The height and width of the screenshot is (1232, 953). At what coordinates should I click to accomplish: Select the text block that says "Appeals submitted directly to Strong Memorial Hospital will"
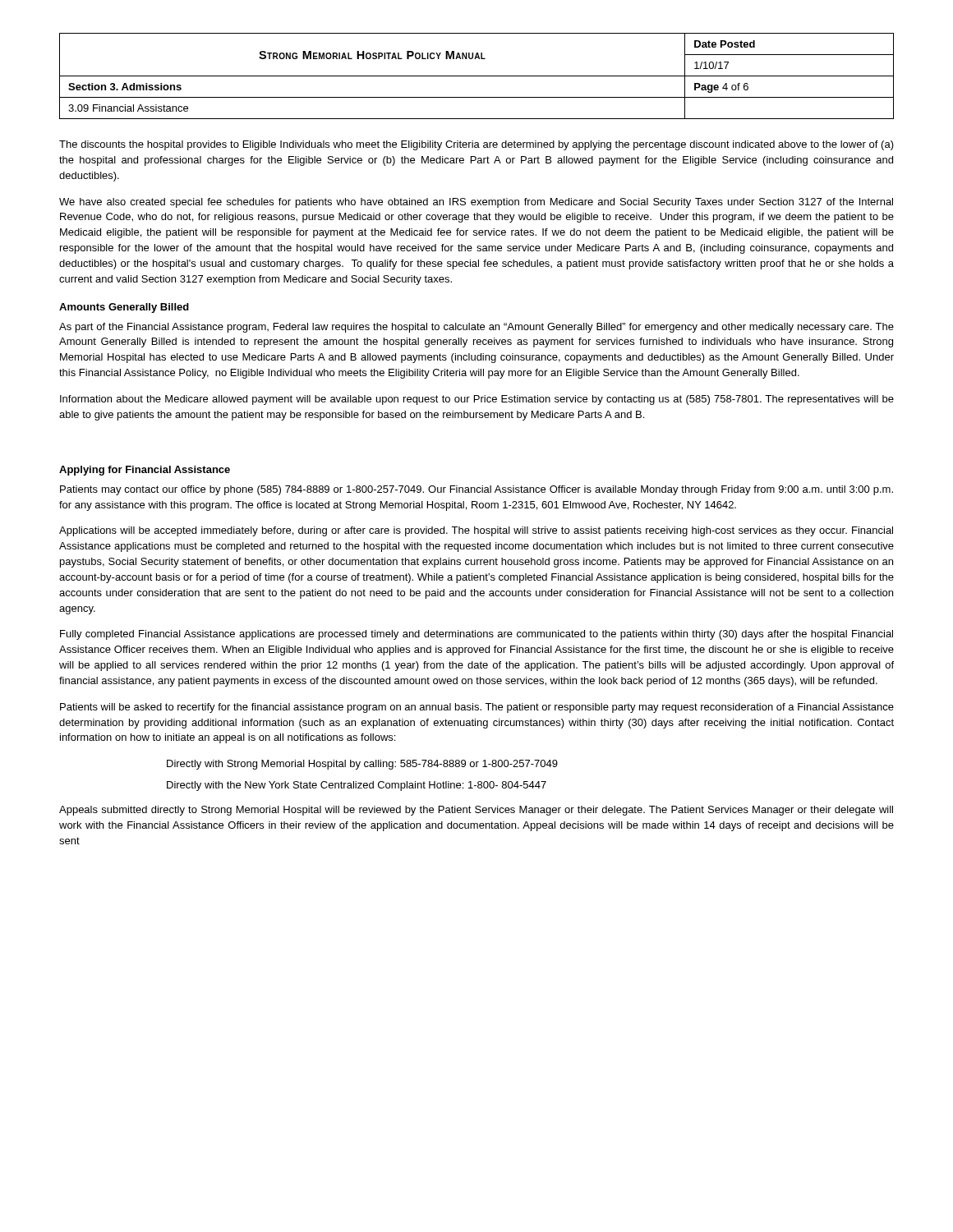point(476,826)
